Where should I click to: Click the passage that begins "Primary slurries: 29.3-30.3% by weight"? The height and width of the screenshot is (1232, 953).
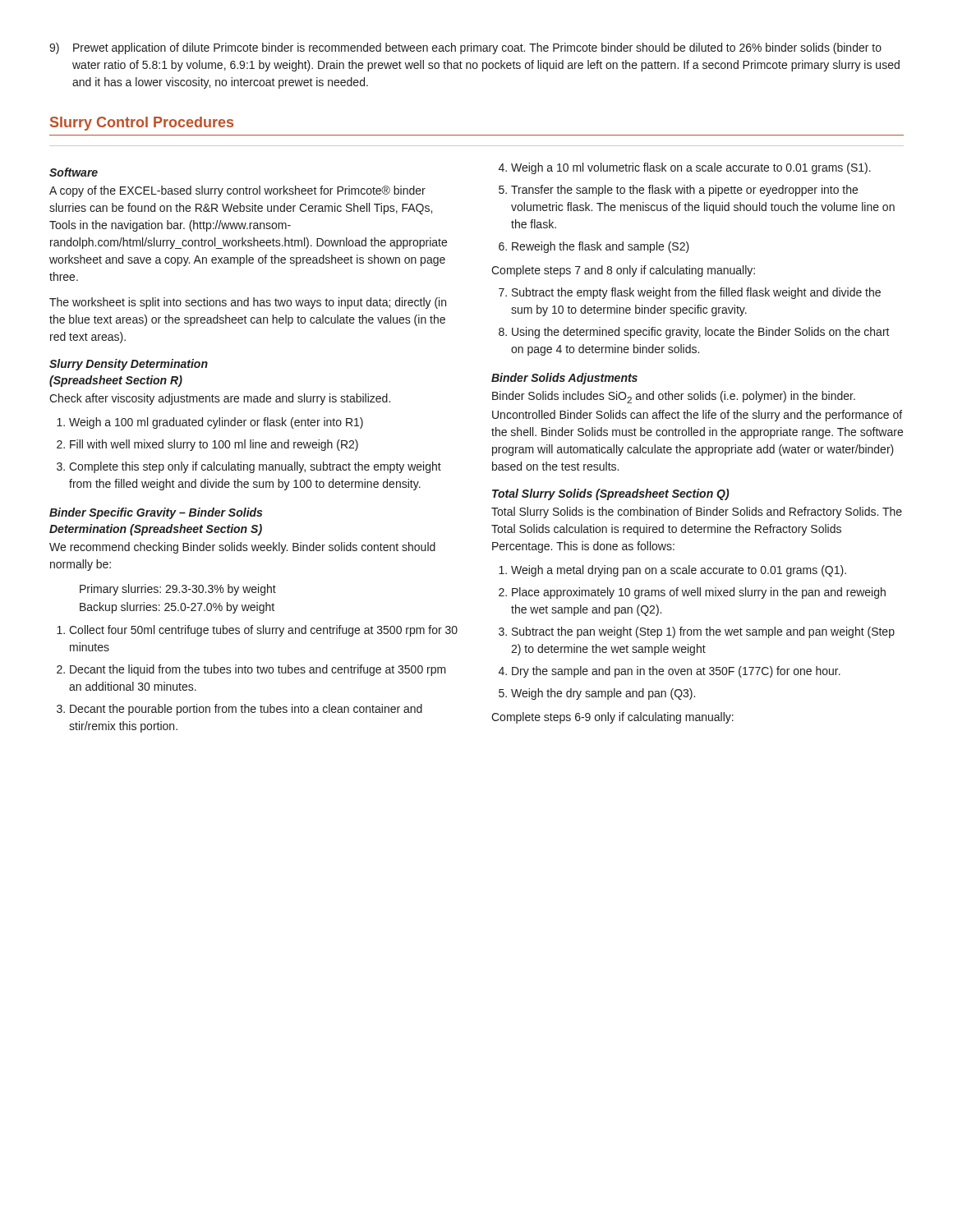click(177, 598)
